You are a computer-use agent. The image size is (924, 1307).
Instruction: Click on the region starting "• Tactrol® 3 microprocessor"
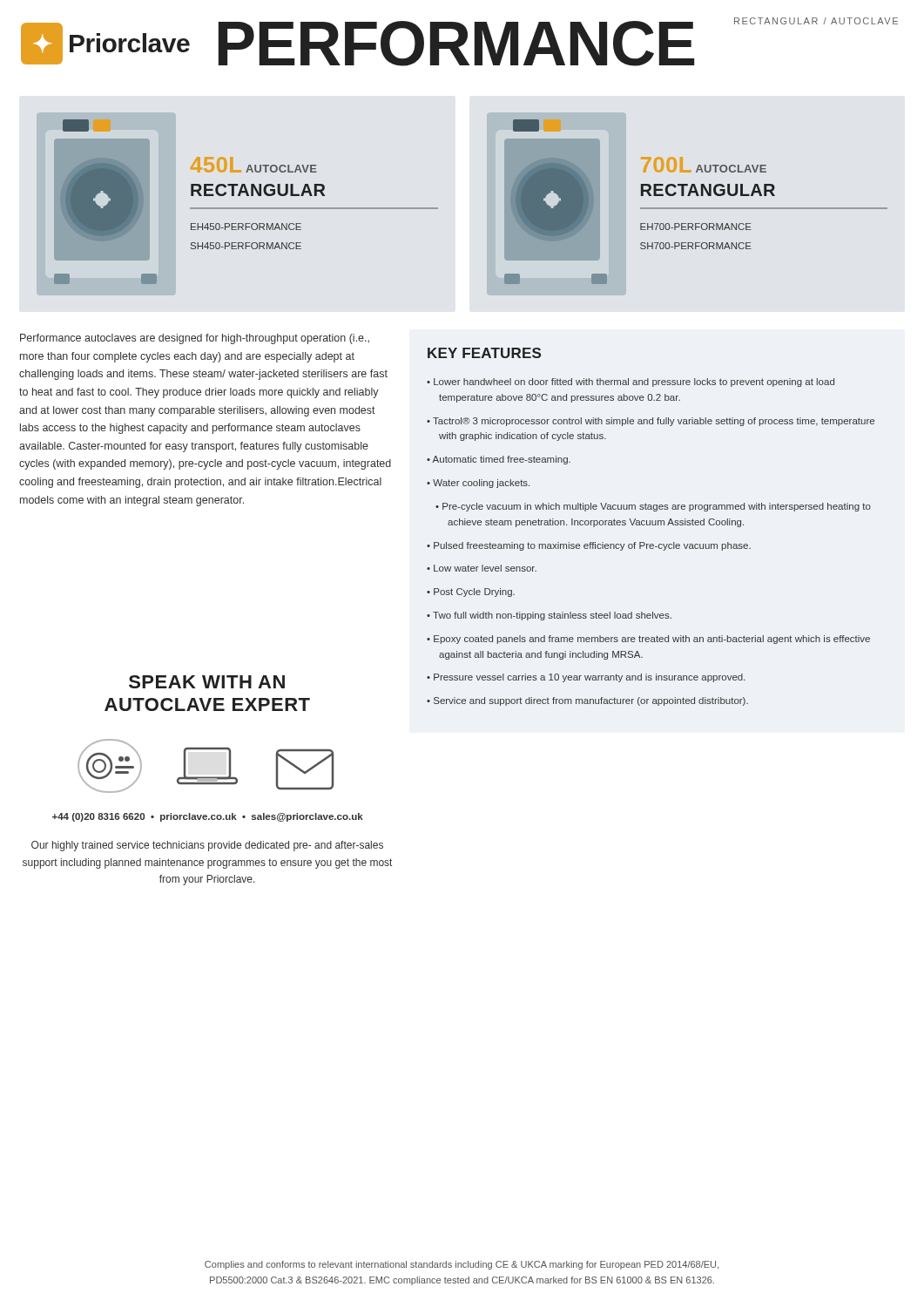(x=651, y=428)
